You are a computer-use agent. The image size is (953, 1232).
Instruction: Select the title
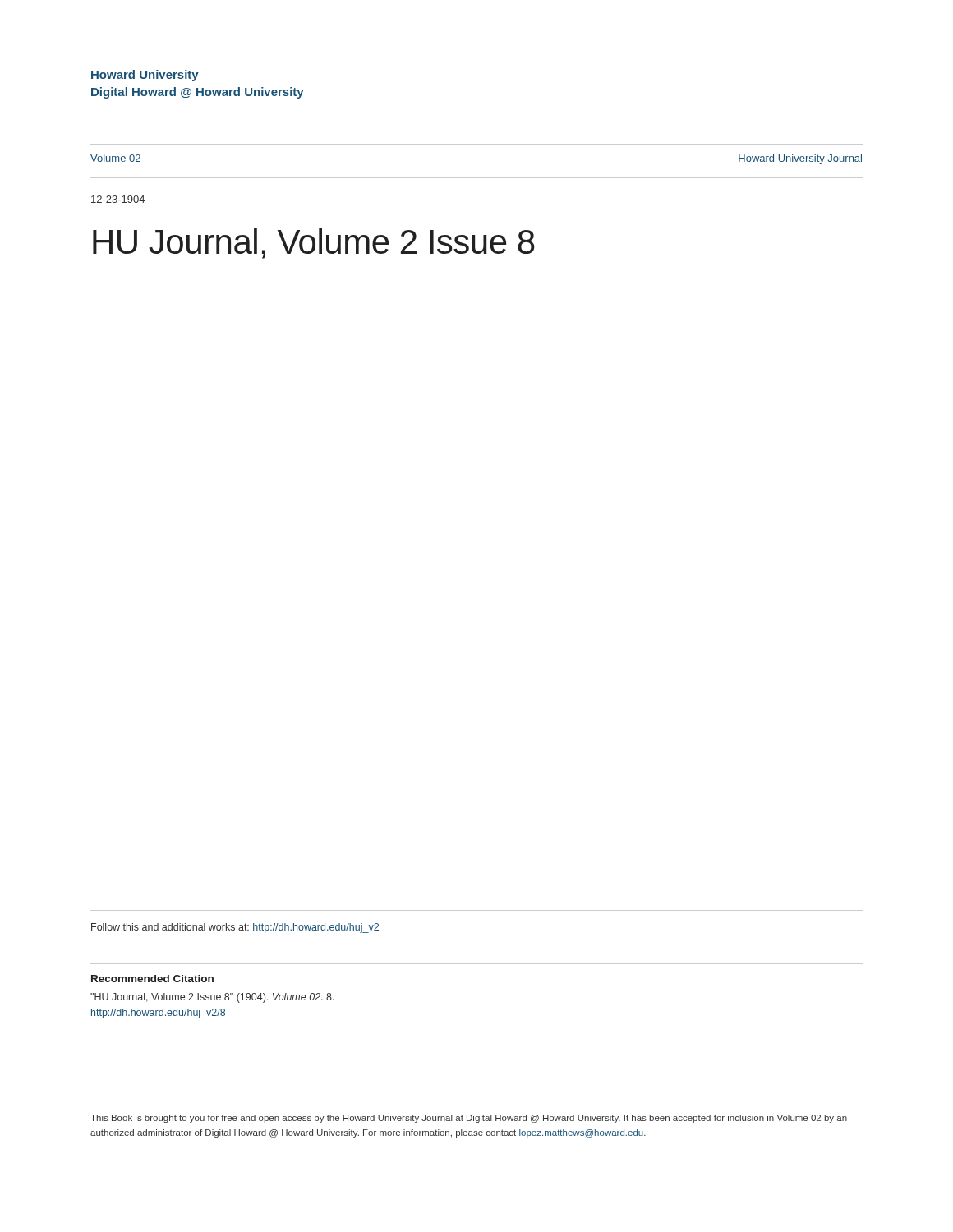313,242
